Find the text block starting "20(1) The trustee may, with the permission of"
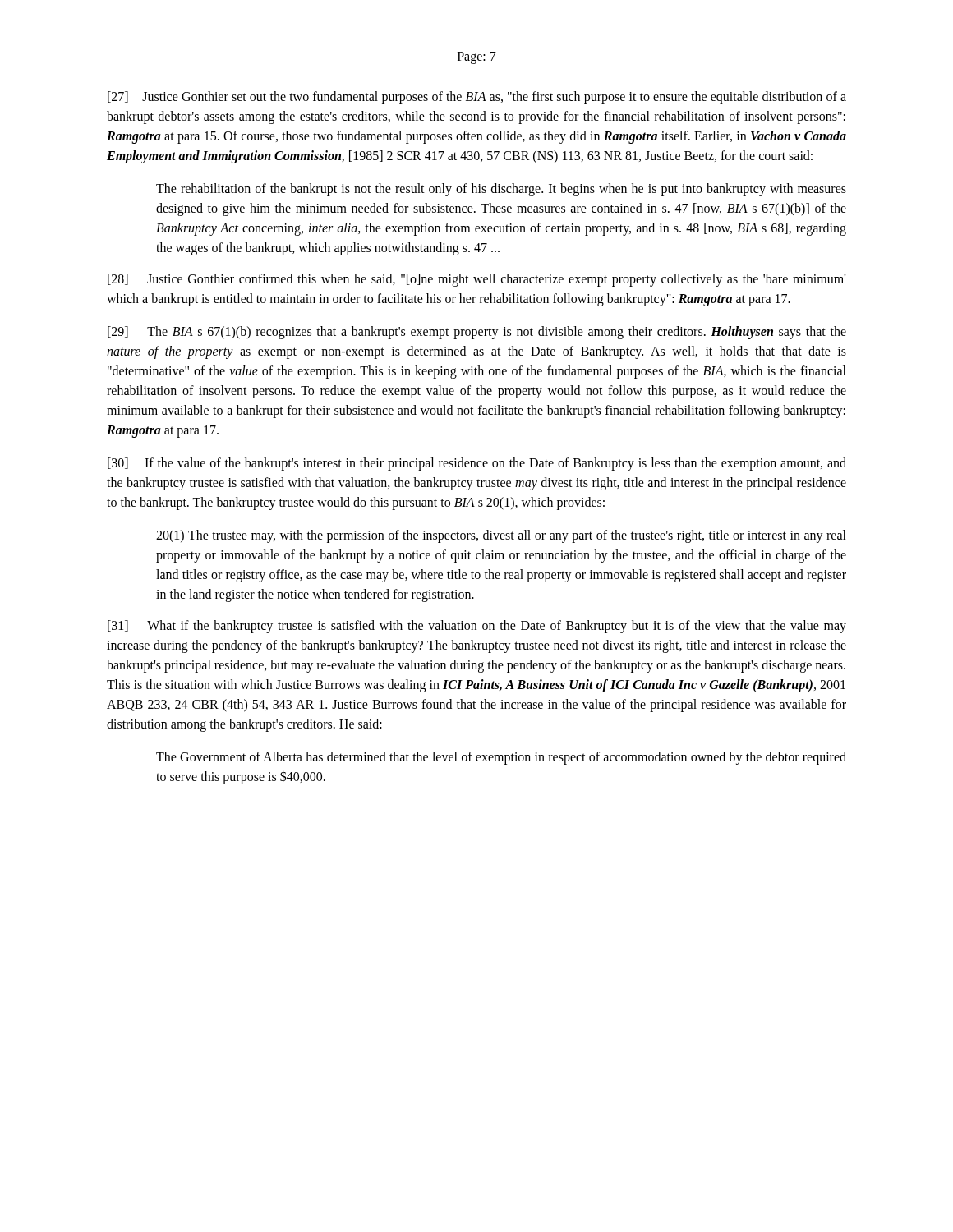 pyautogui.click(x=501, y=565)
